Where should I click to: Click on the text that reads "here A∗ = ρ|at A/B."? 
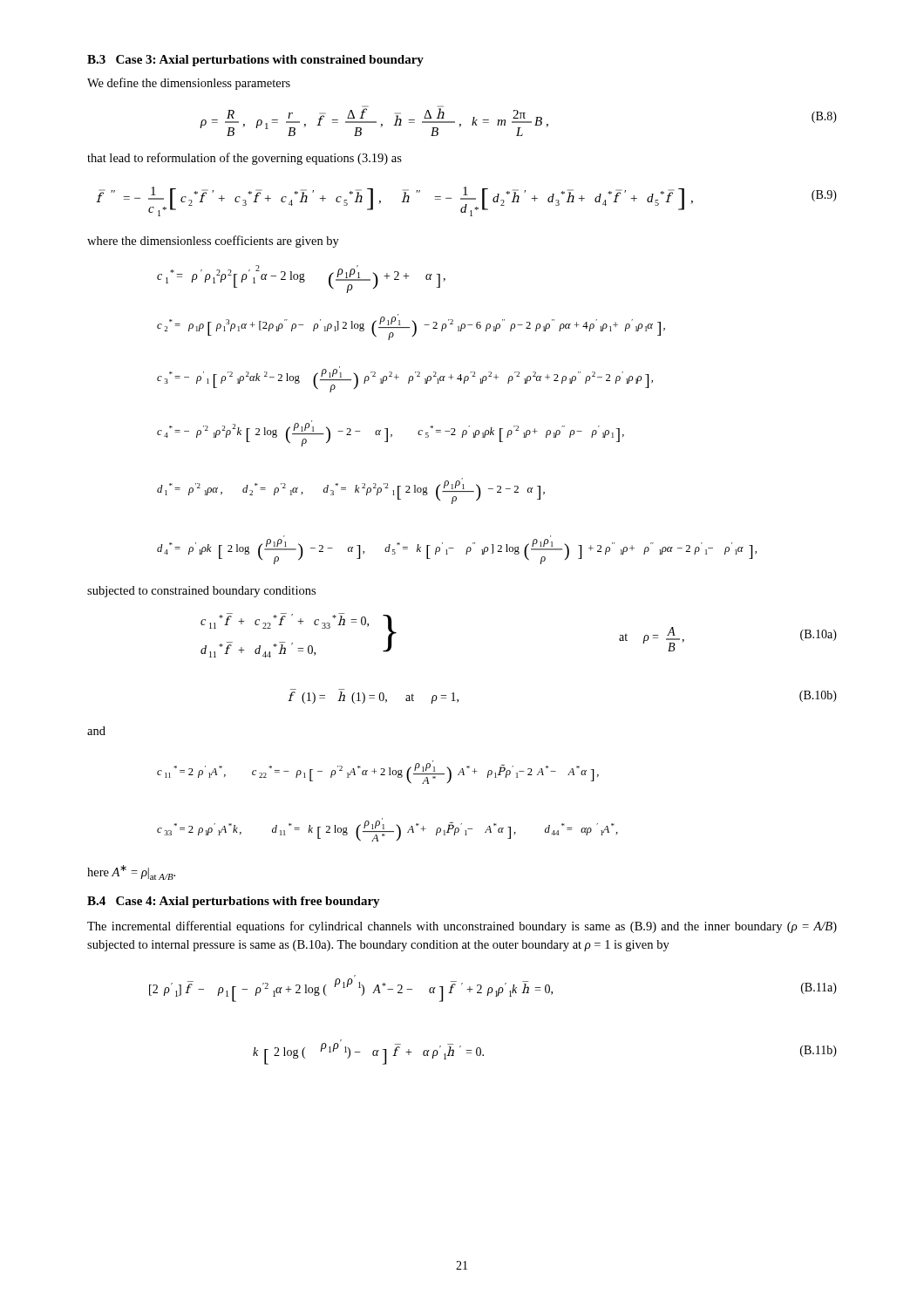[132, 872]
